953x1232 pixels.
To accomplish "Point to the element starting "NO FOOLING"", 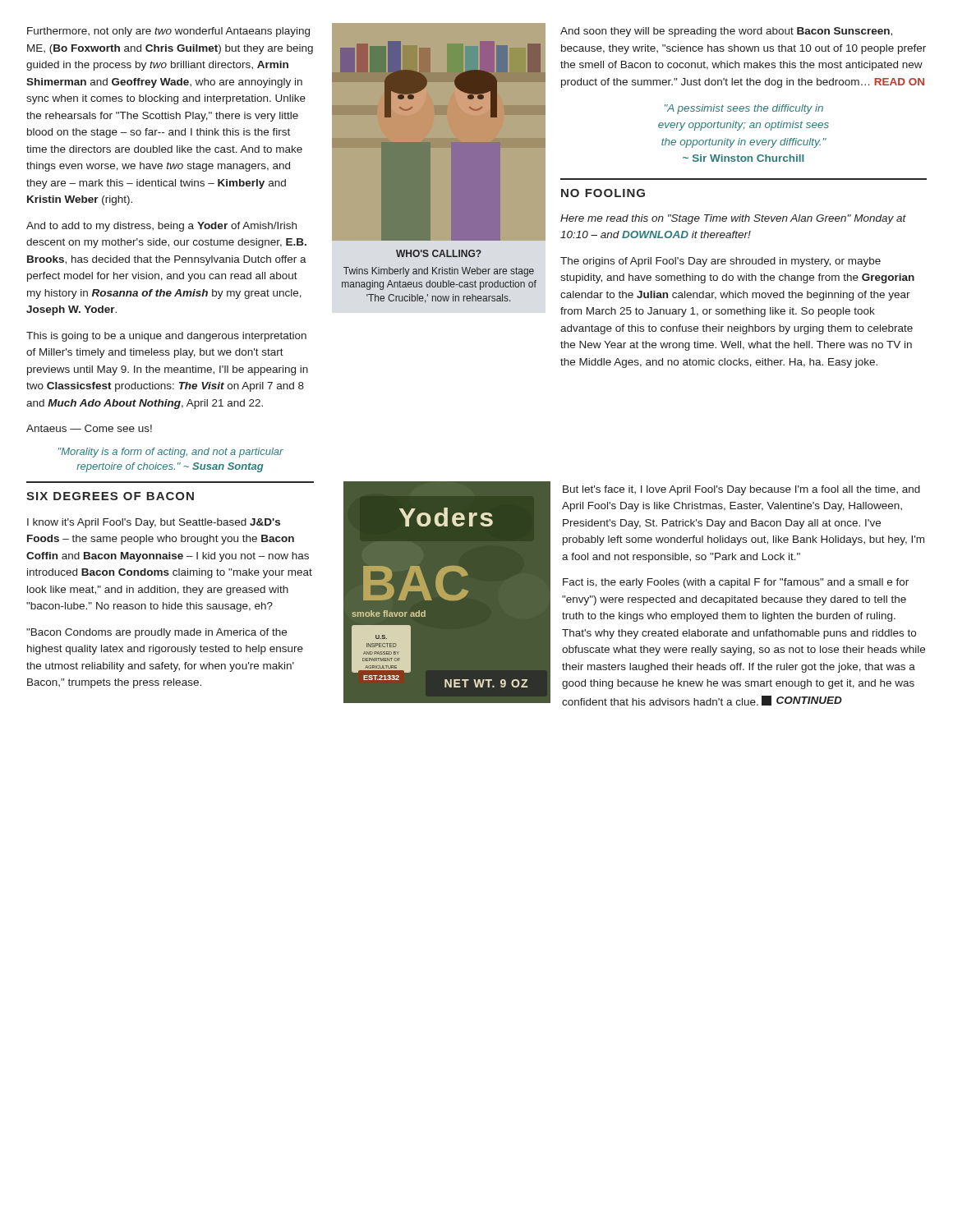I will pyautogui.click(x=603, y=193).
